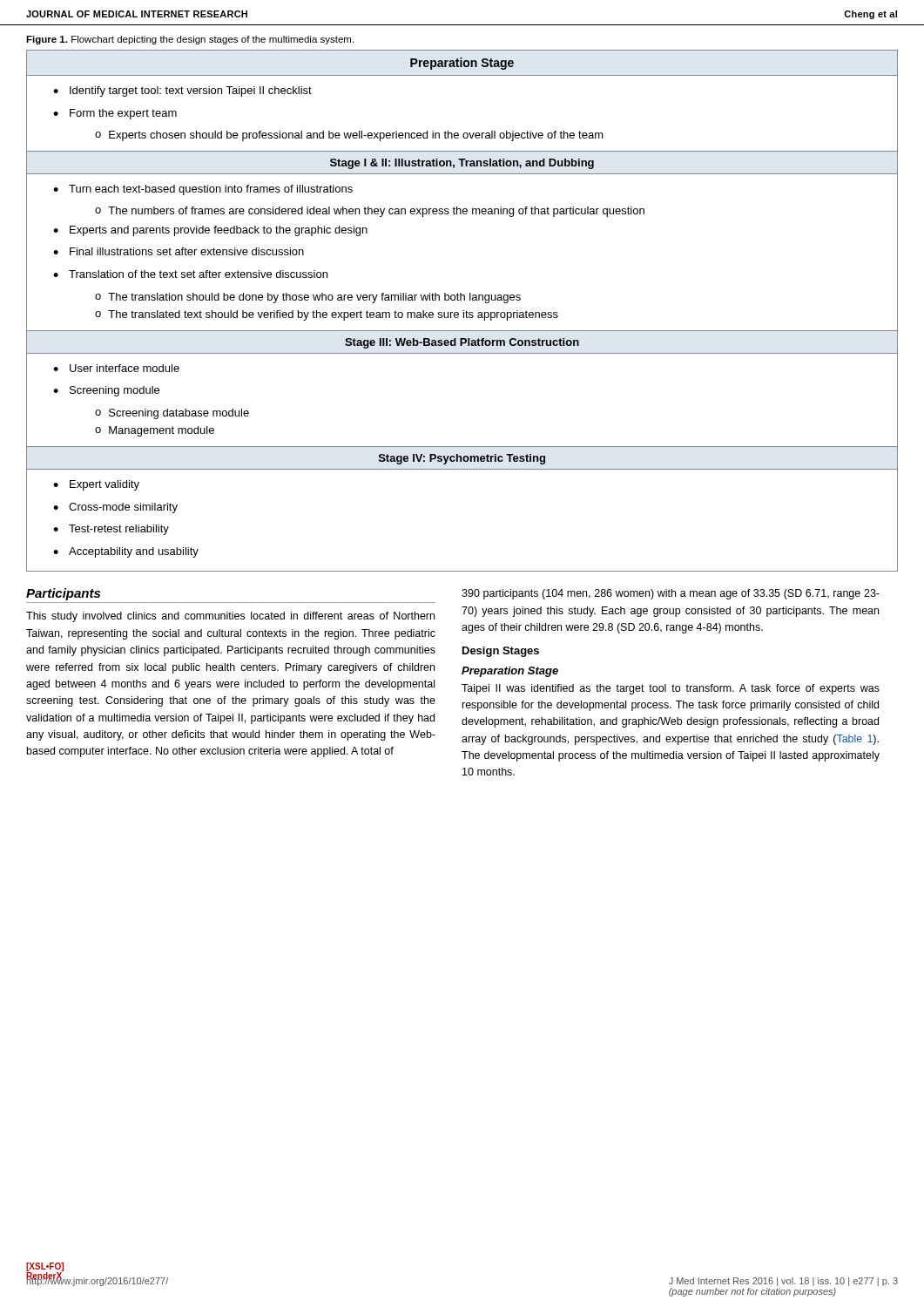Find the passage starting "This study involved clinics and"

pyautogui.click(x=231, y=684)
